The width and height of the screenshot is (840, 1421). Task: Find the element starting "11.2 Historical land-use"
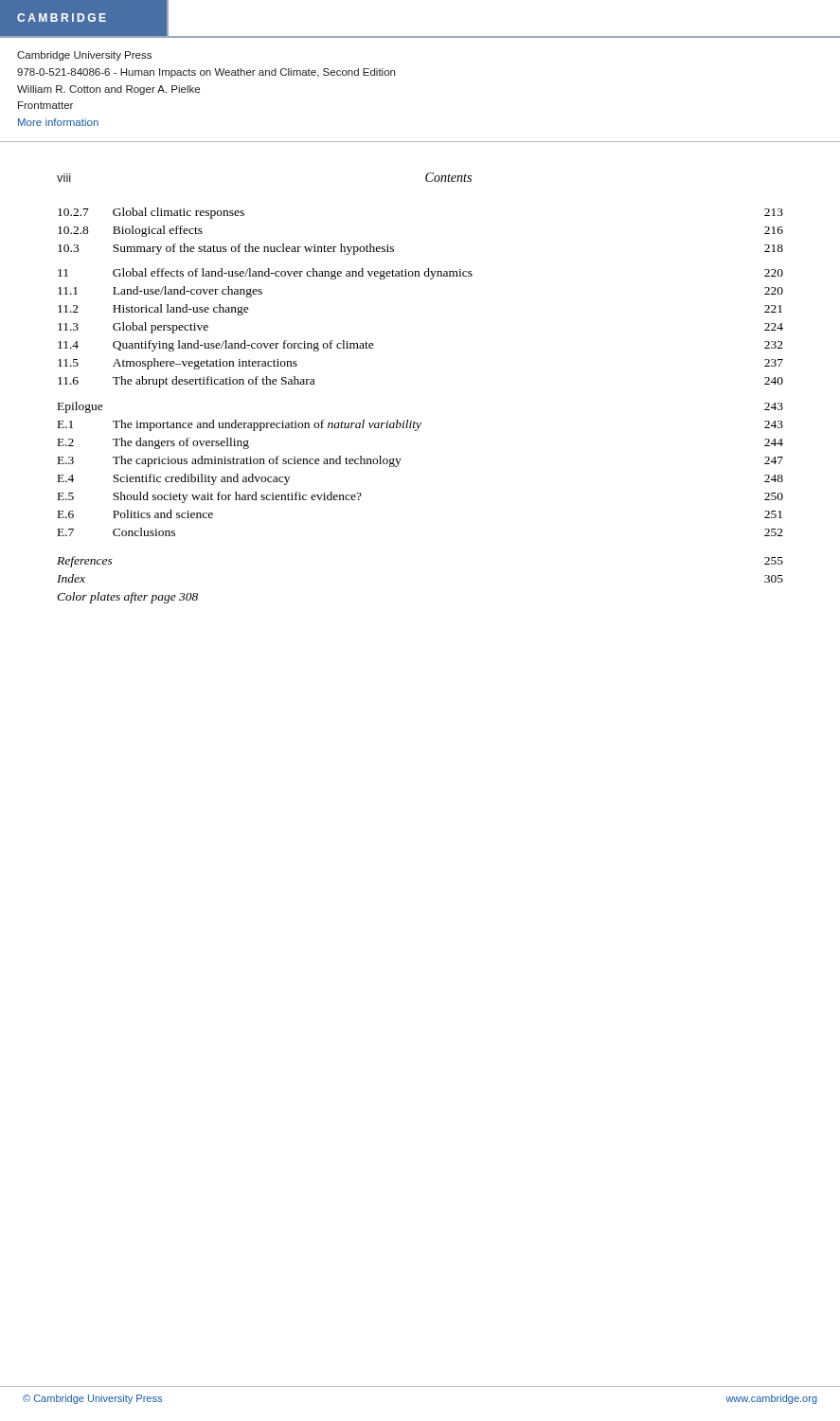183,309
